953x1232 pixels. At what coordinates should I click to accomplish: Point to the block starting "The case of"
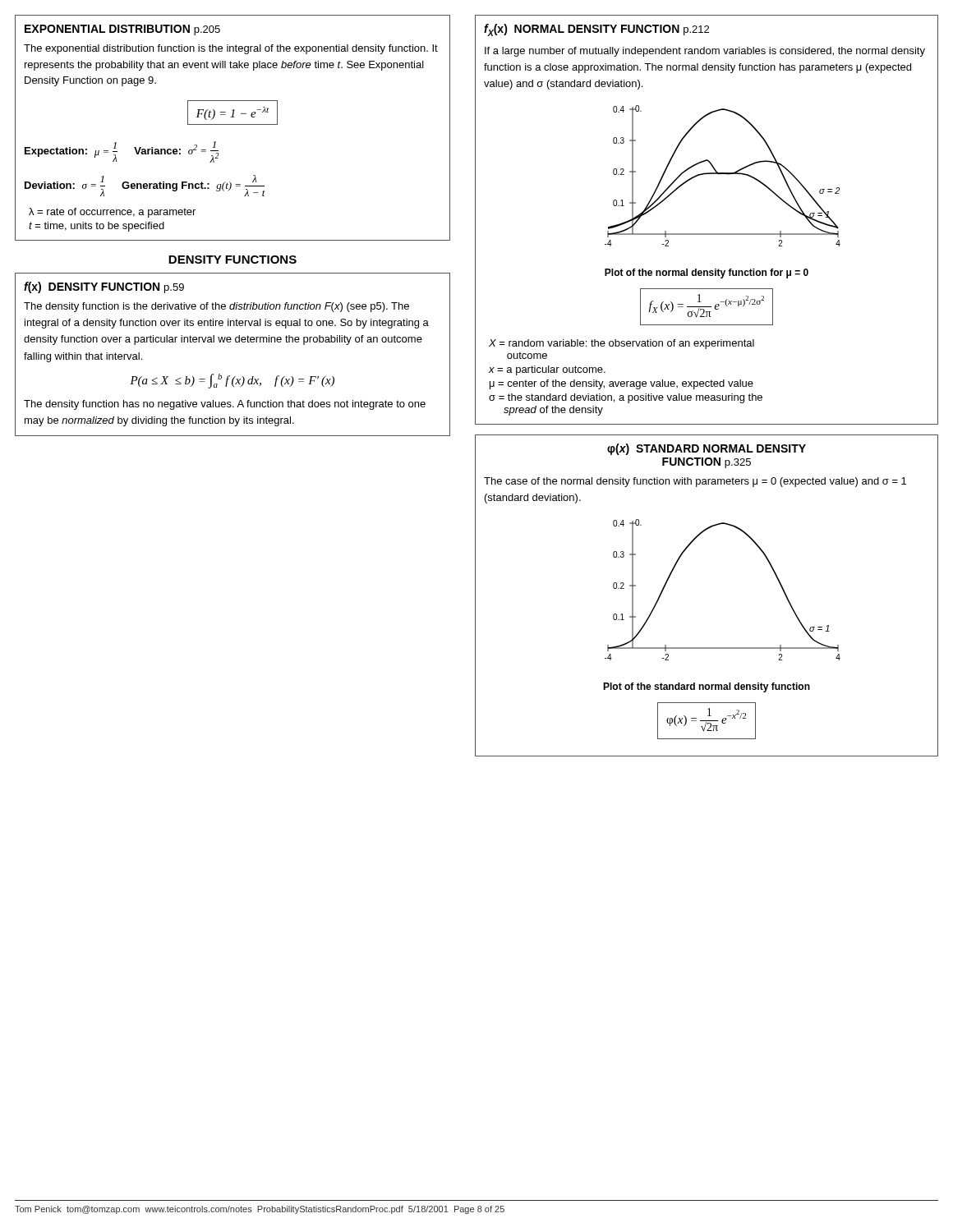click(695, 489)
